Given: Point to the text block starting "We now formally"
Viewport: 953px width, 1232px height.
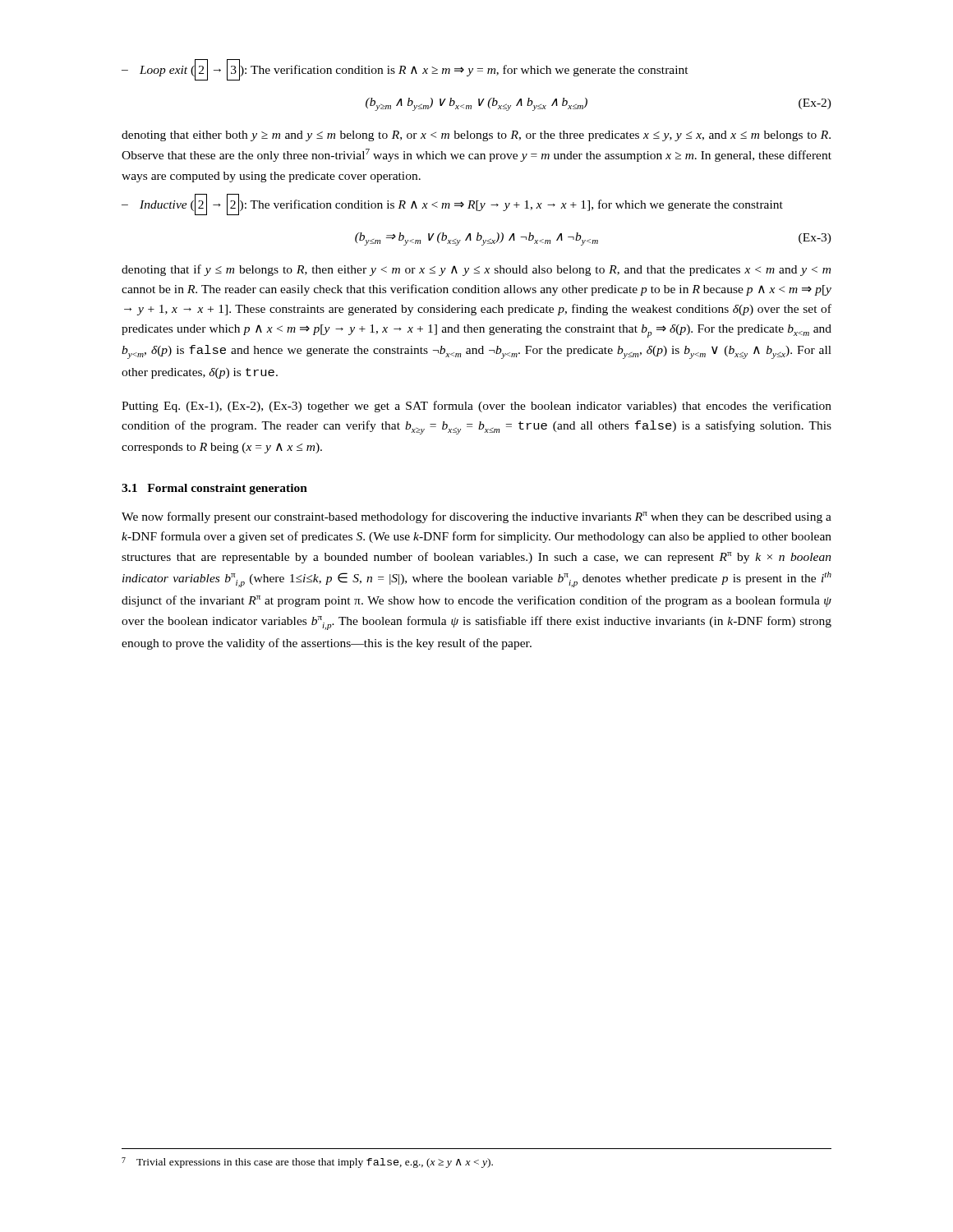Looking at the screenshot, I should [x=476, y=579].
